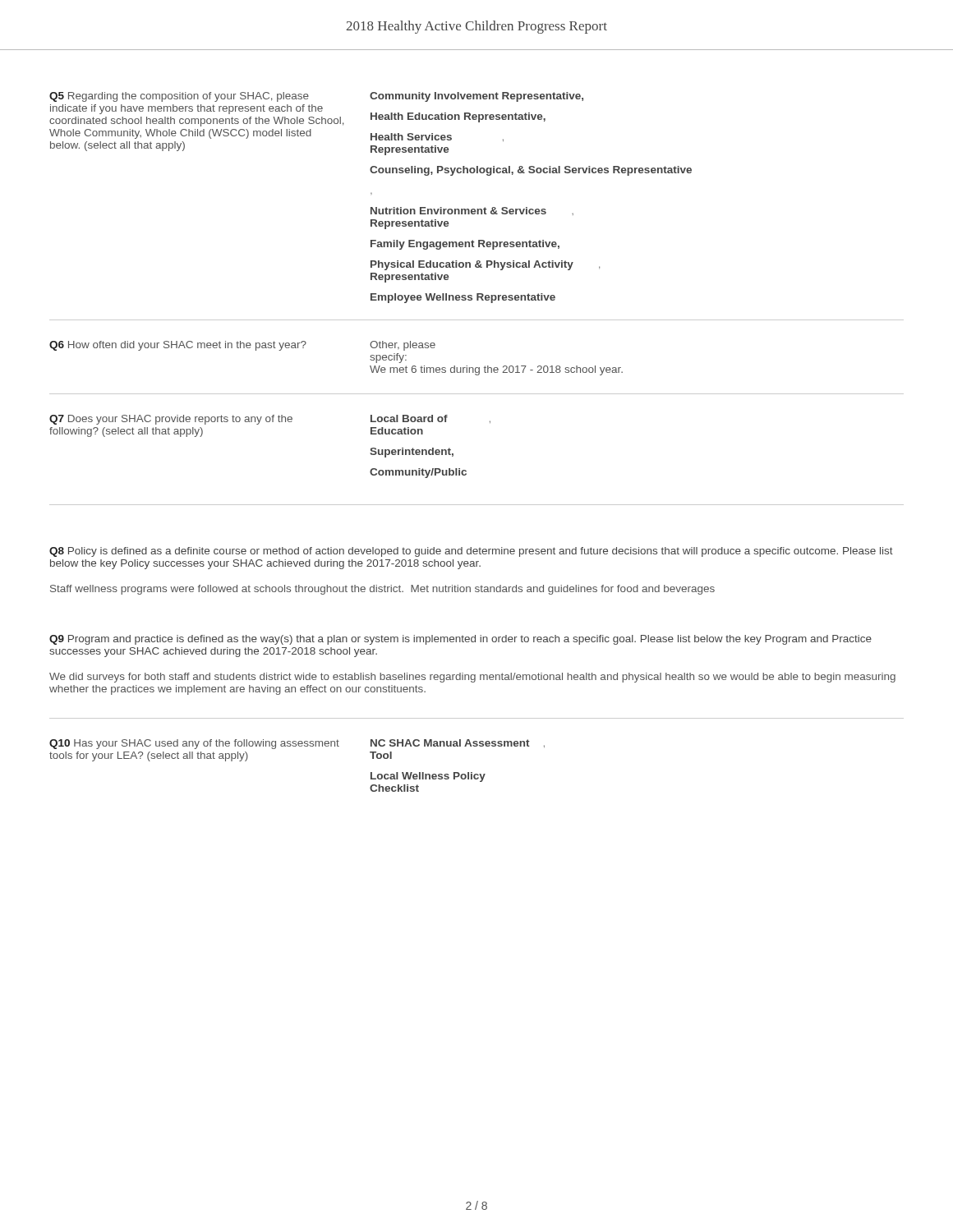Navigate to the element starting "Local Board ofEducation,"
The image size is (953, 1232).
pos(431,425)
